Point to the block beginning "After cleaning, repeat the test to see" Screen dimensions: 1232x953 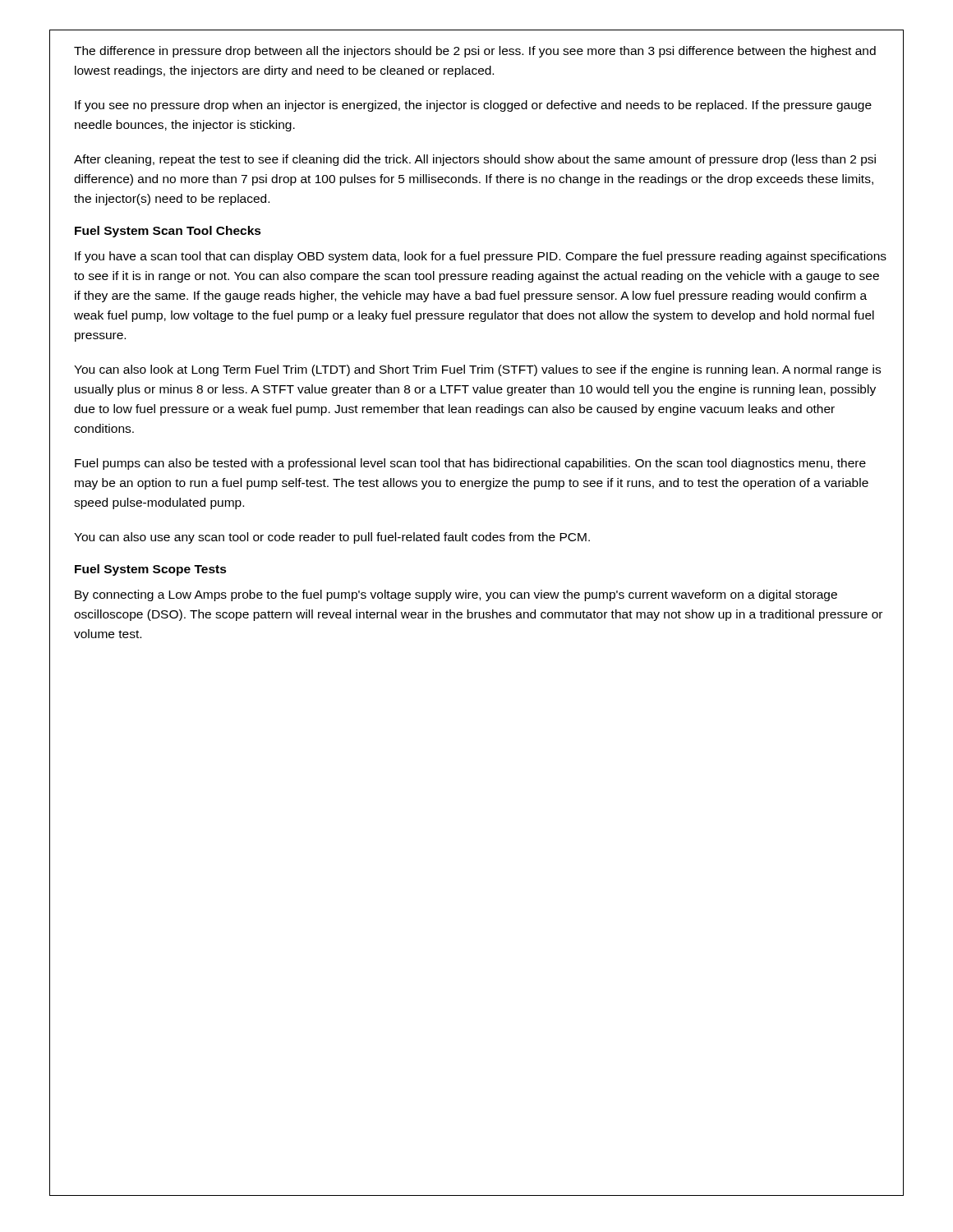pyautogui.click(x=475, y=179)
